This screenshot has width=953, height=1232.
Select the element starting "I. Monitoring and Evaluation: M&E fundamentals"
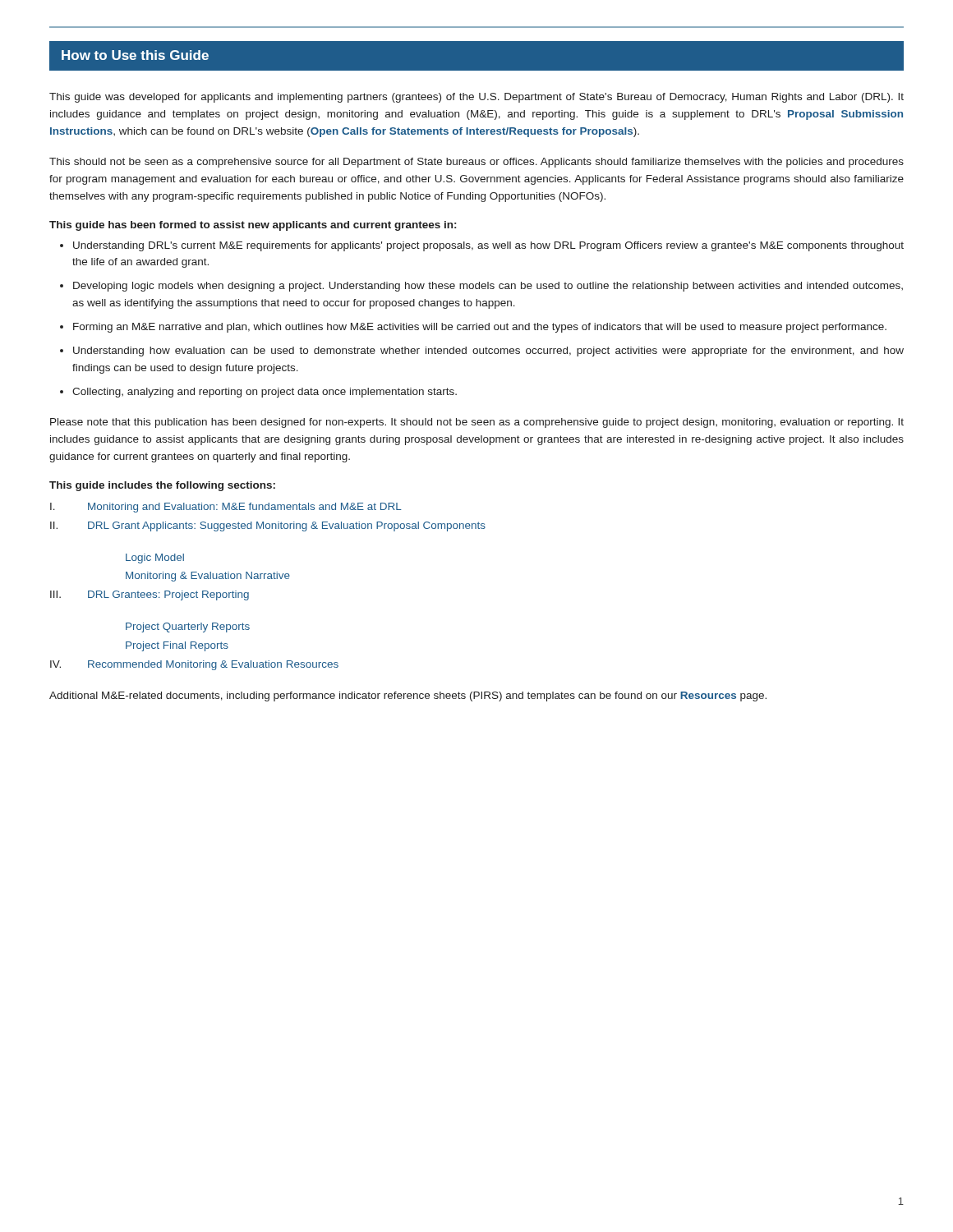(x=225, y=507)
